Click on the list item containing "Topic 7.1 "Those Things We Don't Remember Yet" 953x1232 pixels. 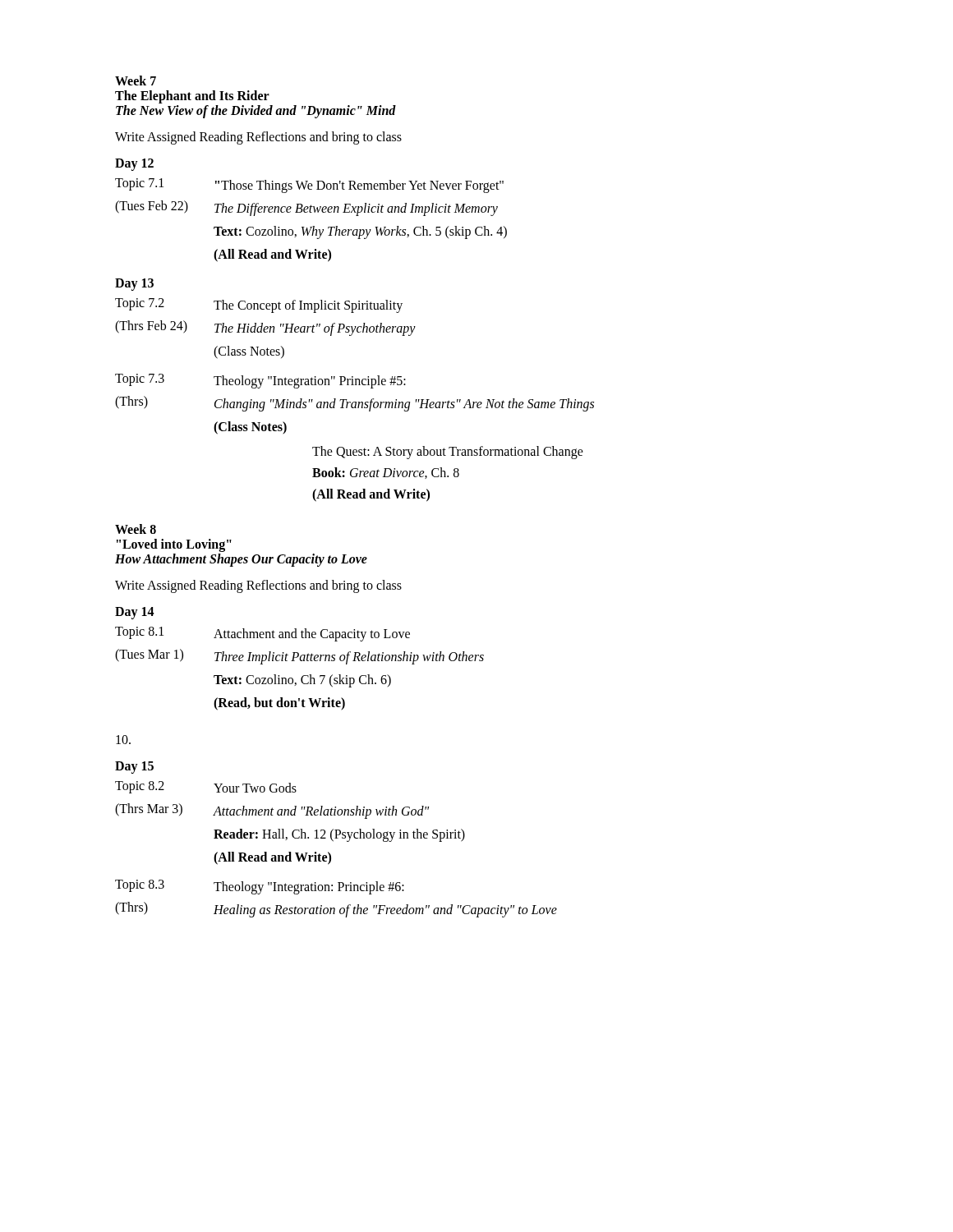pyautogui.click(x=481, y=220)
